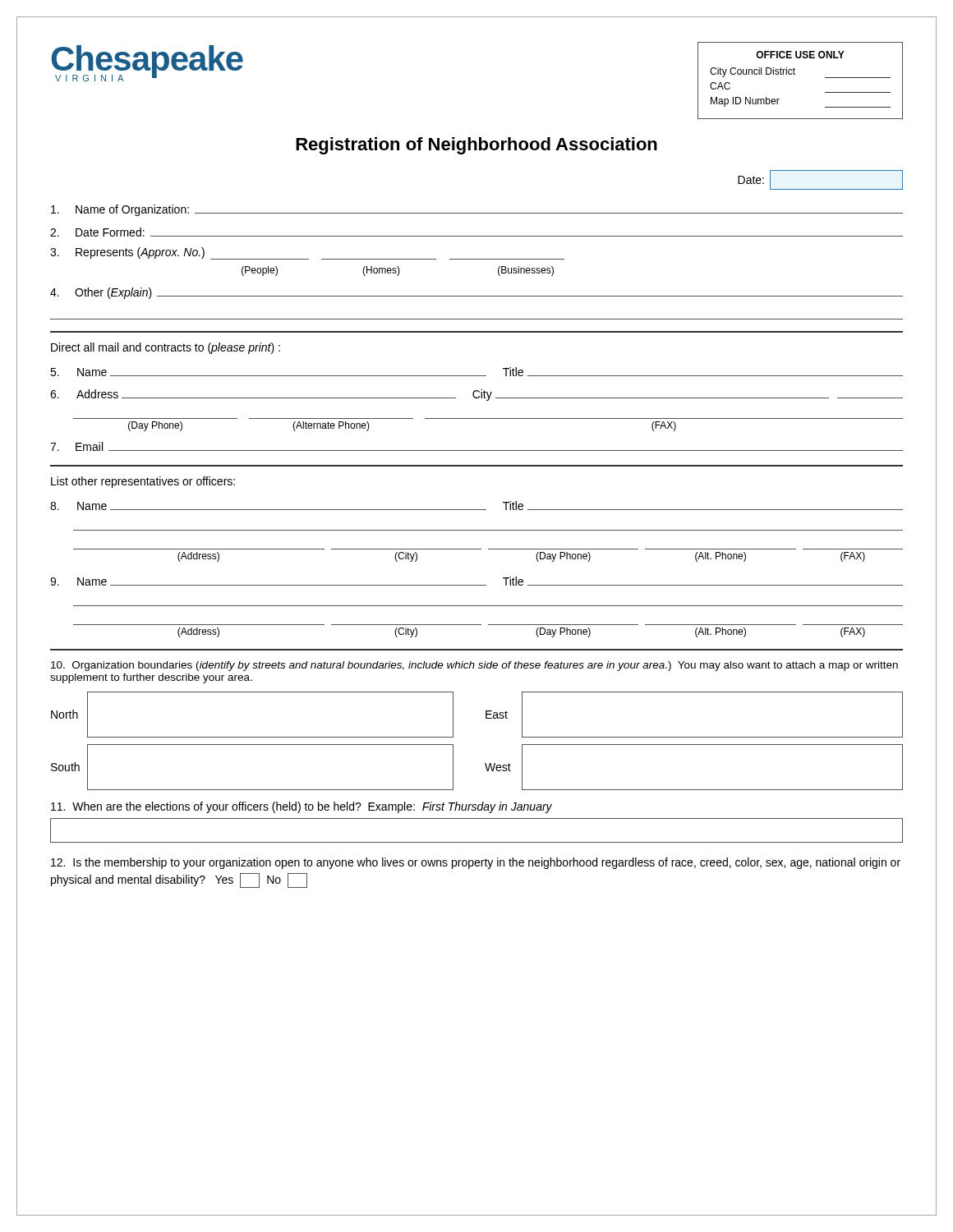Locate the table
This screenshot has height=1232, width=953.
click(x=800, y=81)
